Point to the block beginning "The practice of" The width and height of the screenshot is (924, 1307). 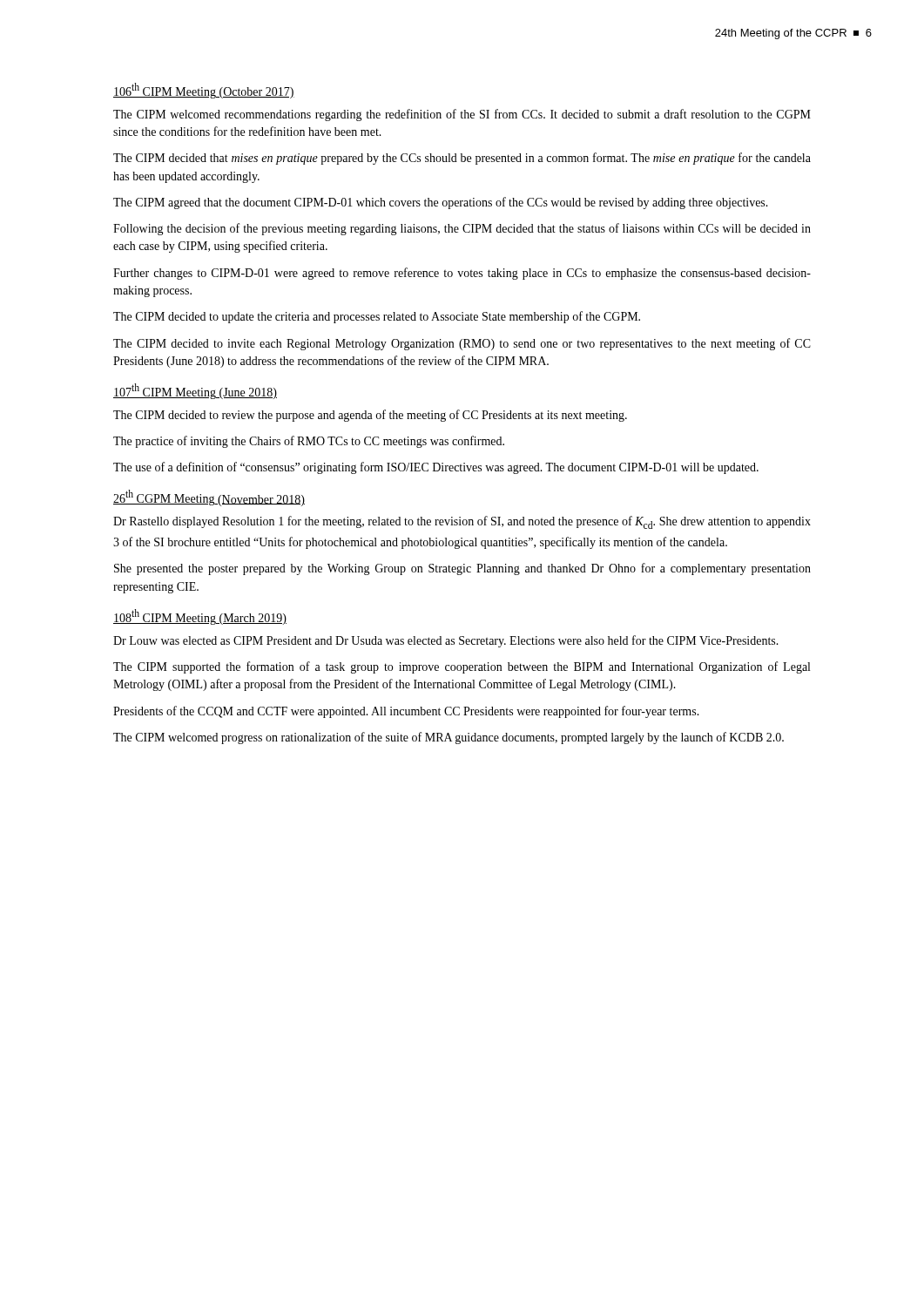462,442
